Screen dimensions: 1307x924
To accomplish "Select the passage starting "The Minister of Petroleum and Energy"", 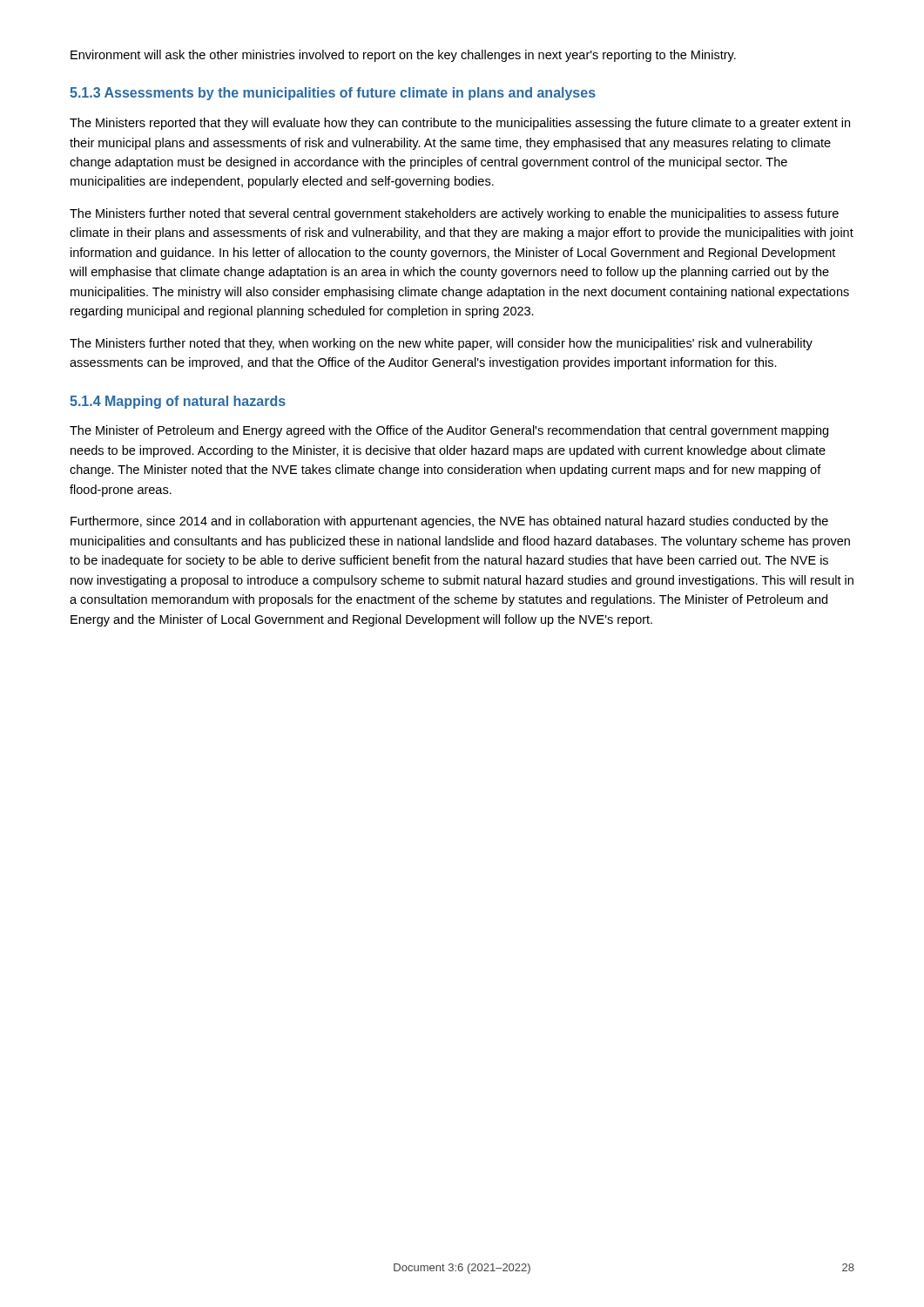I will click(449, 460).
